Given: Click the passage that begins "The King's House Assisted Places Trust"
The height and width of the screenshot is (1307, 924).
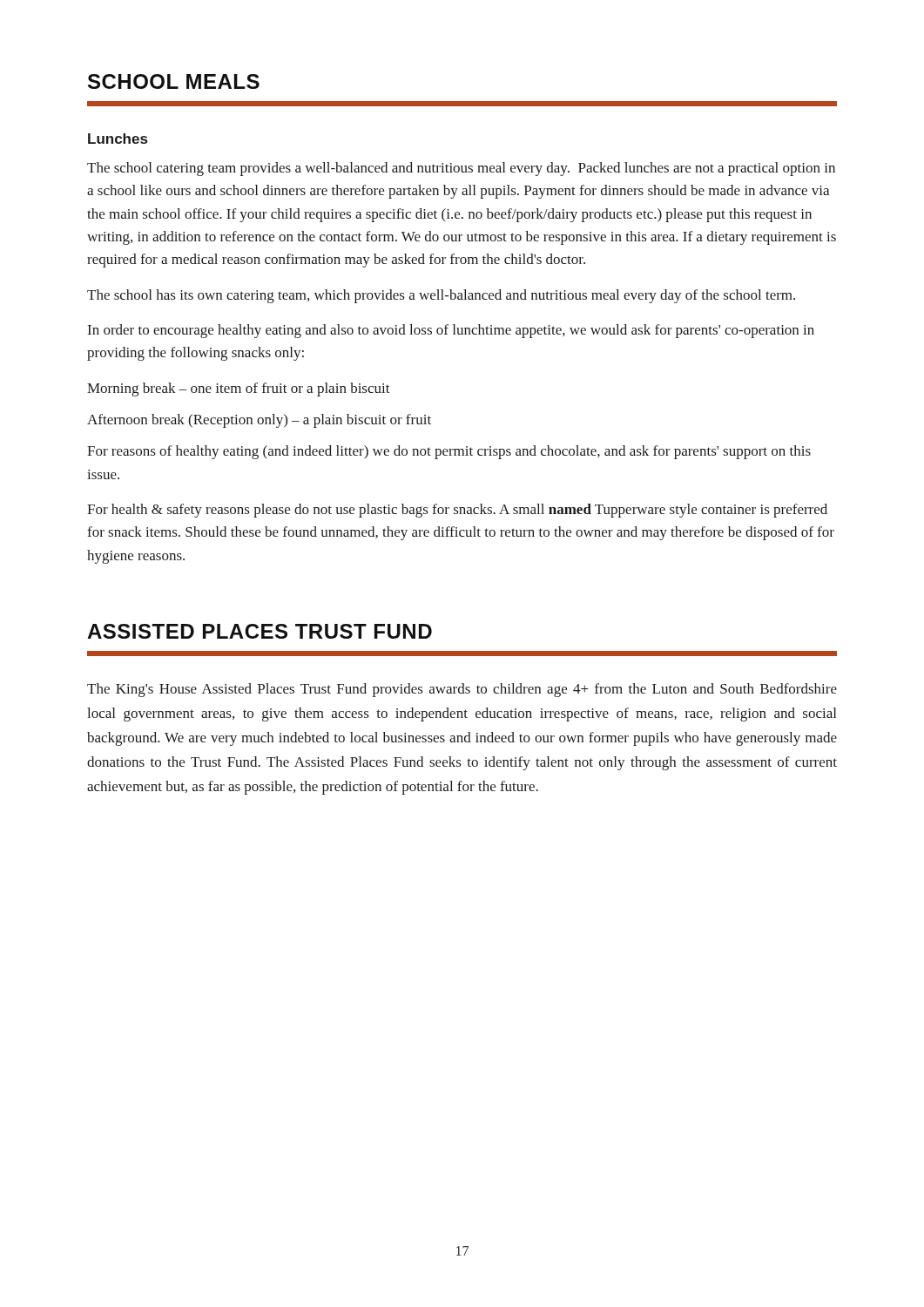Looking at the screenshot, I should coord(462,738).
